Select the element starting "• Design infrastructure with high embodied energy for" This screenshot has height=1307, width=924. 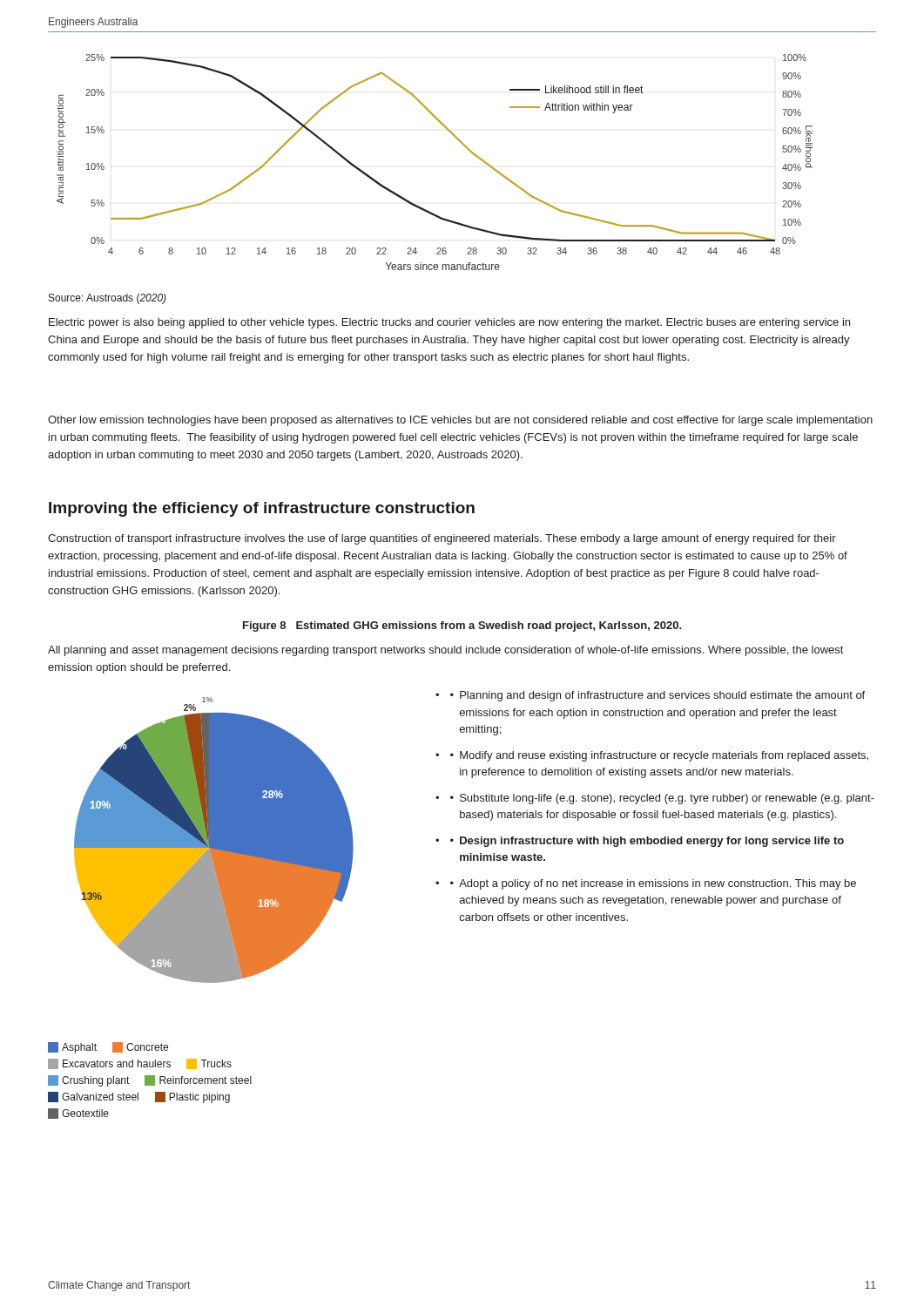[663, 849]
